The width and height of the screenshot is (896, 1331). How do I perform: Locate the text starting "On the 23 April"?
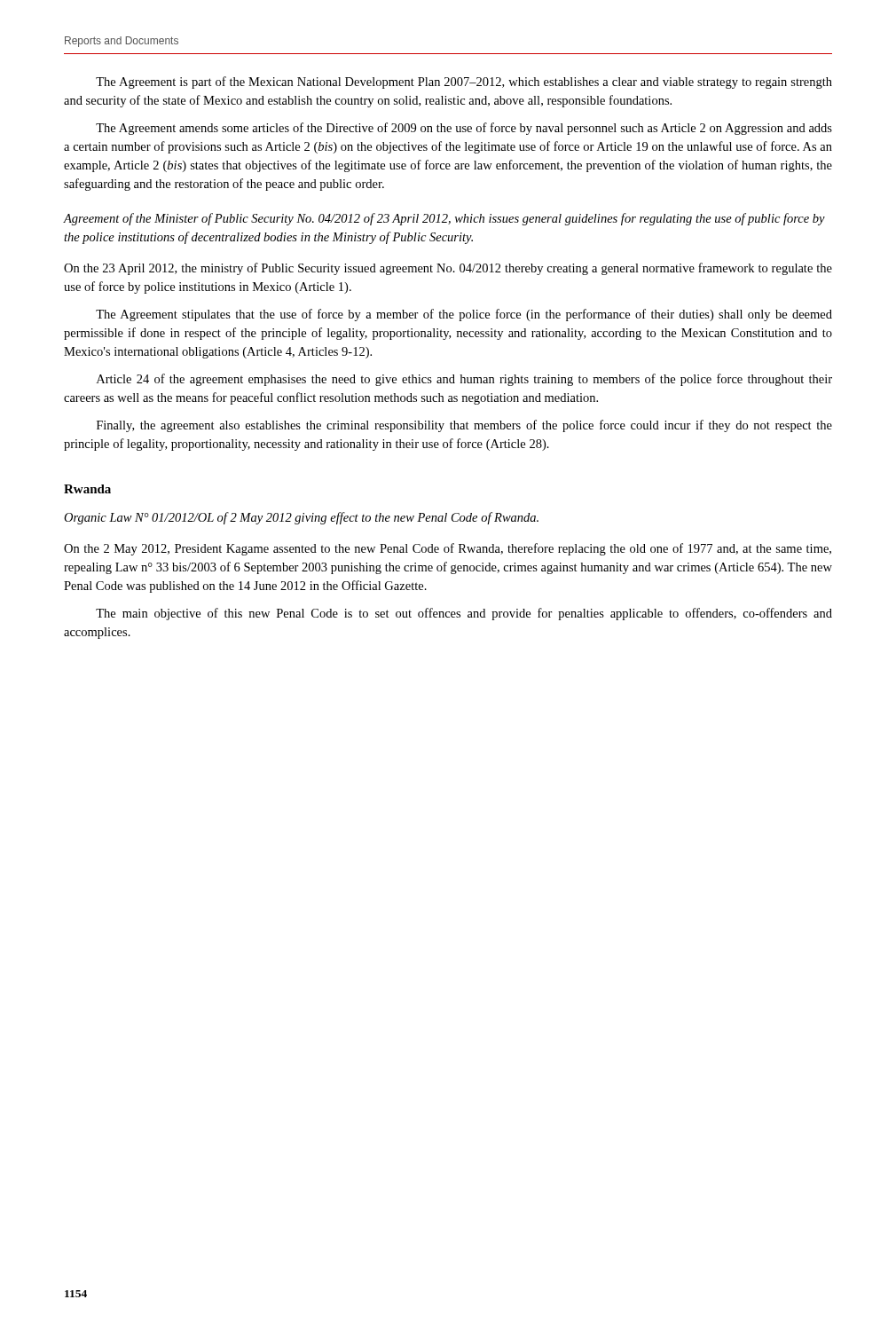tap(448, 278)
